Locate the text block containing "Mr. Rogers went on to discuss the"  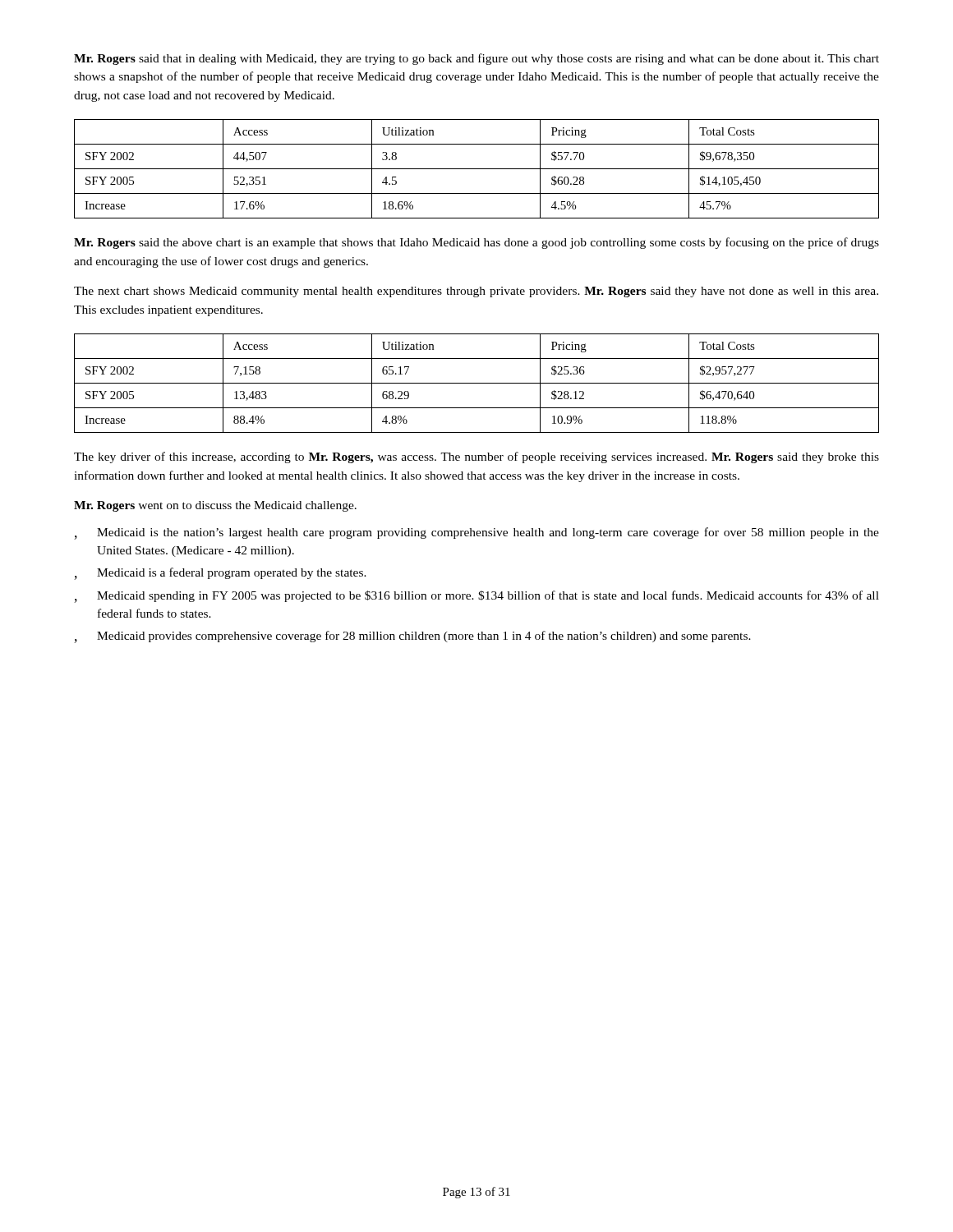216,505
